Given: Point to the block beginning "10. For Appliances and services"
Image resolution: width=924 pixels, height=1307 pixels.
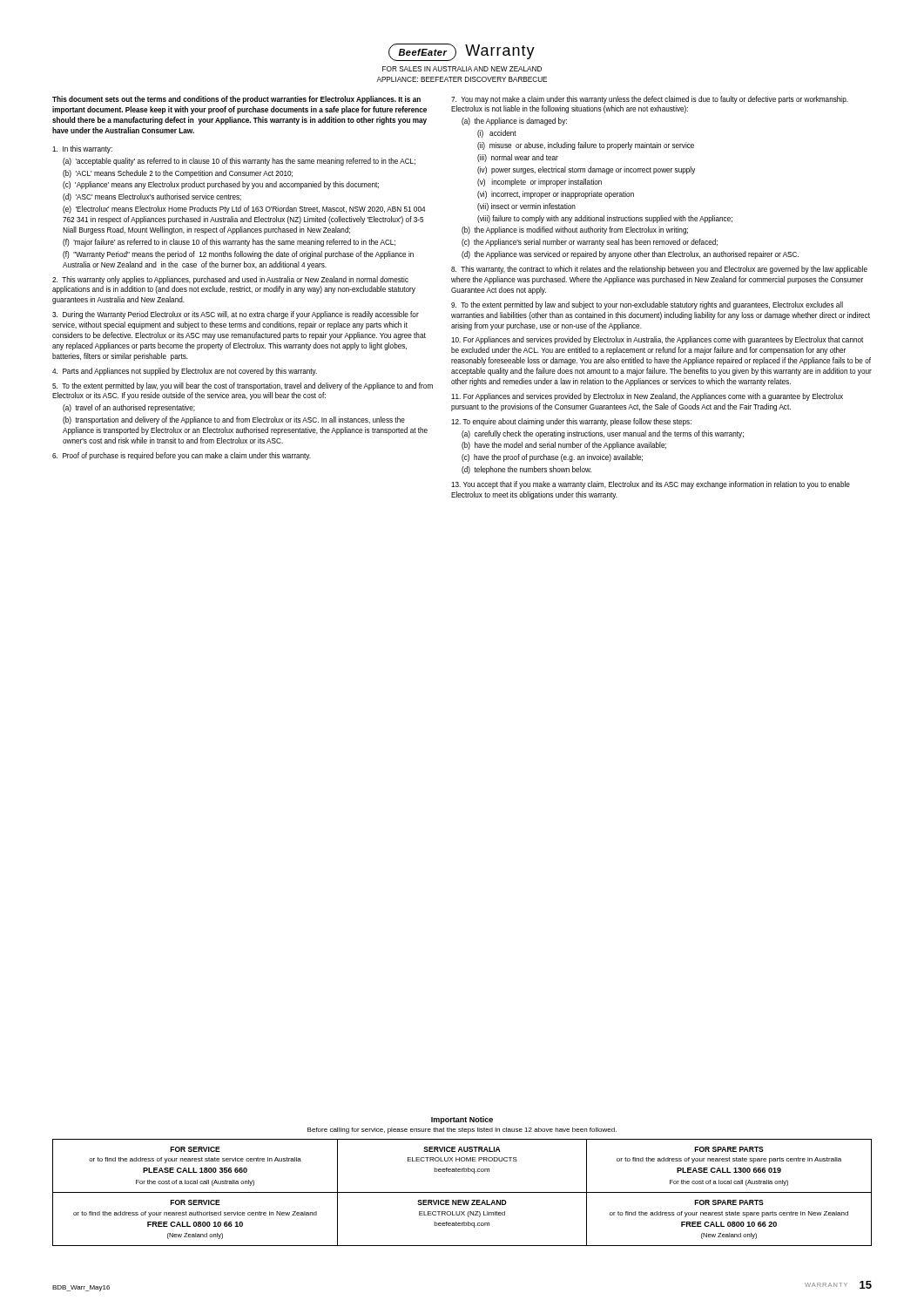Looking at the screenshot, I should (661, 361).
